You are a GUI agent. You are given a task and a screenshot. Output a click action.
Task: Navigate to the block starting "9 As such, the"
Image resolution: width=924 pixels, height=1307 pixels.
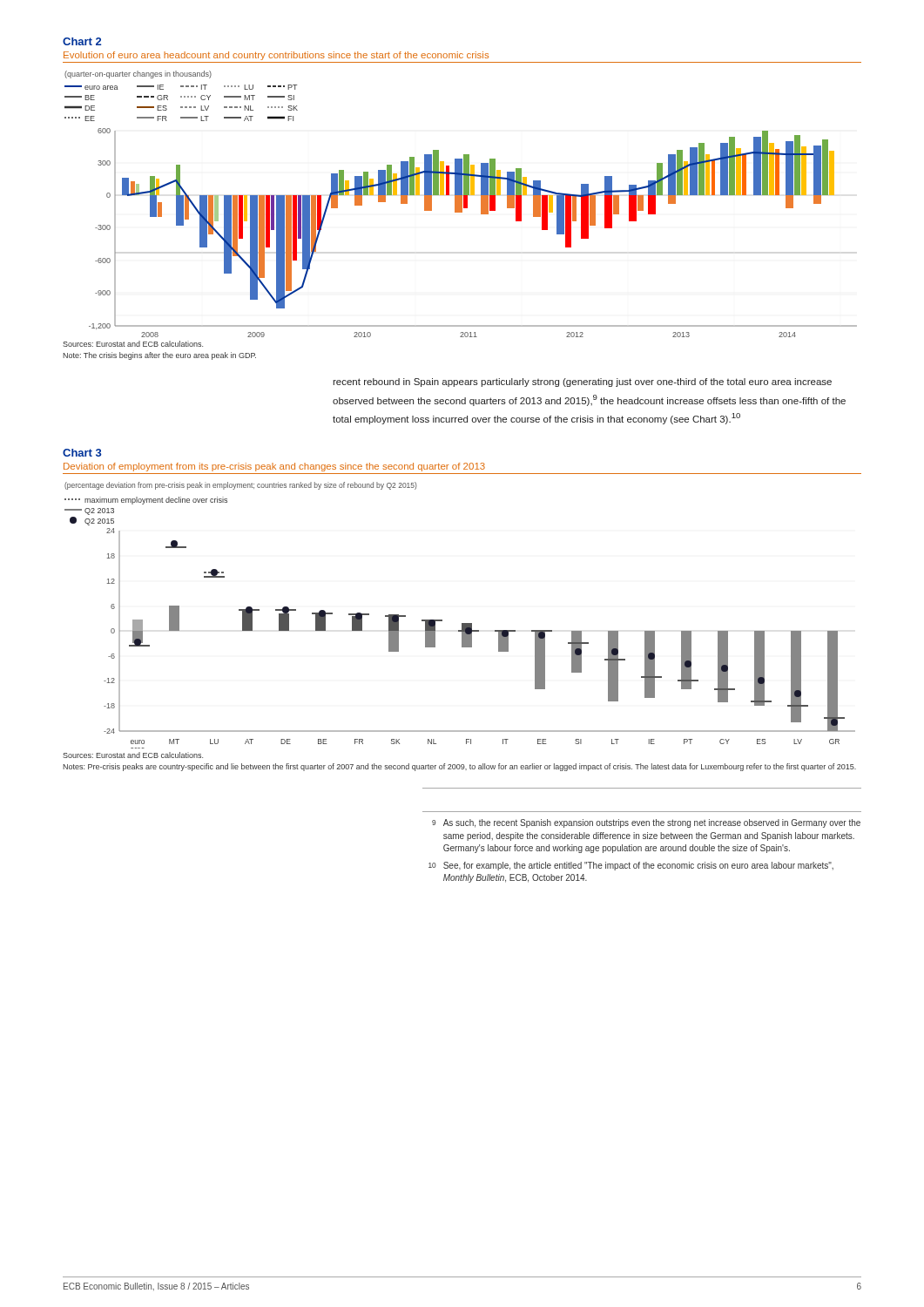click(642, 836)
